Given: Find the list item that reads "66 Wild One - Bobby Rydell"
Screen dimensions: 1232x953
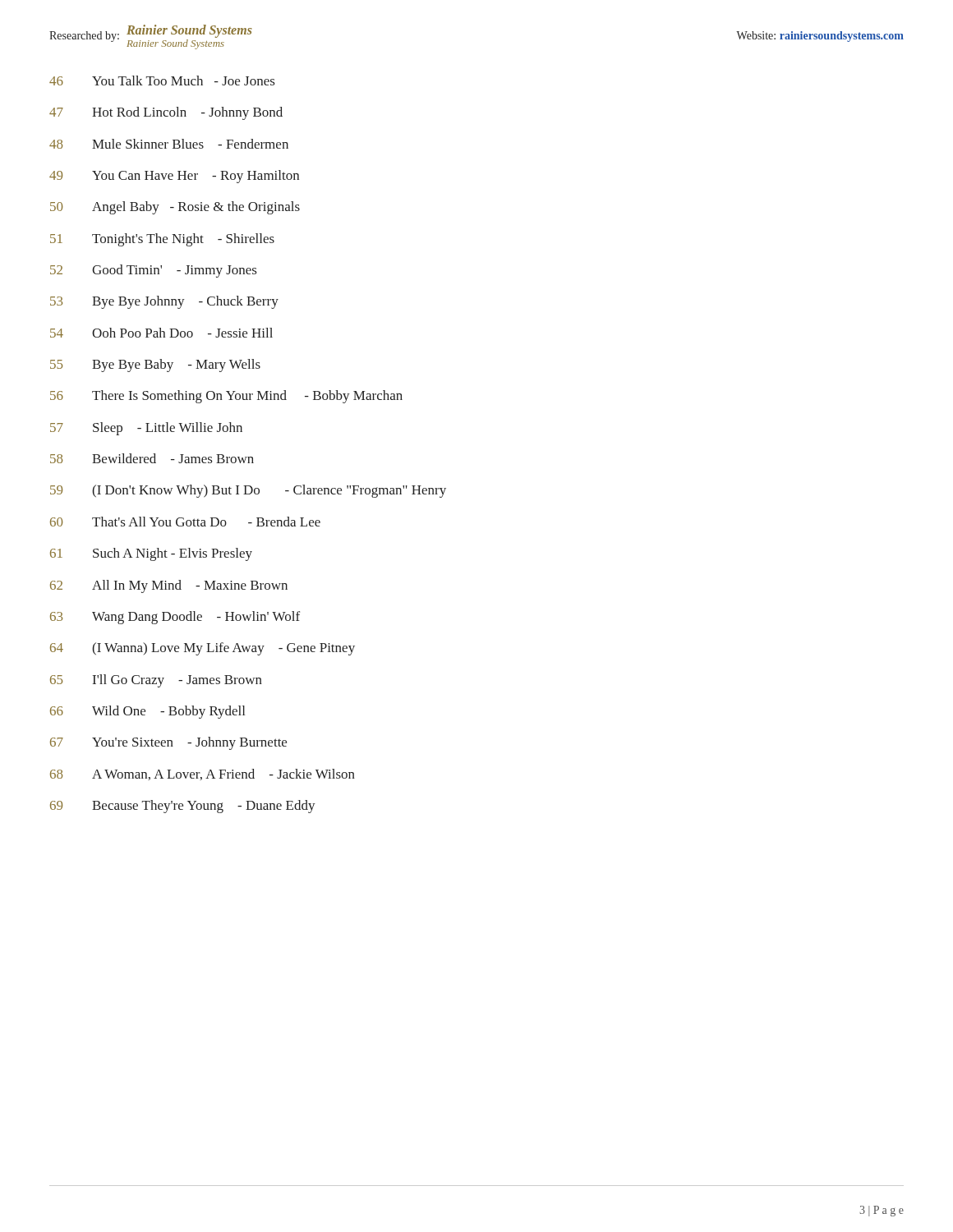Looking at the screenshot, I should tap(147, 711).
